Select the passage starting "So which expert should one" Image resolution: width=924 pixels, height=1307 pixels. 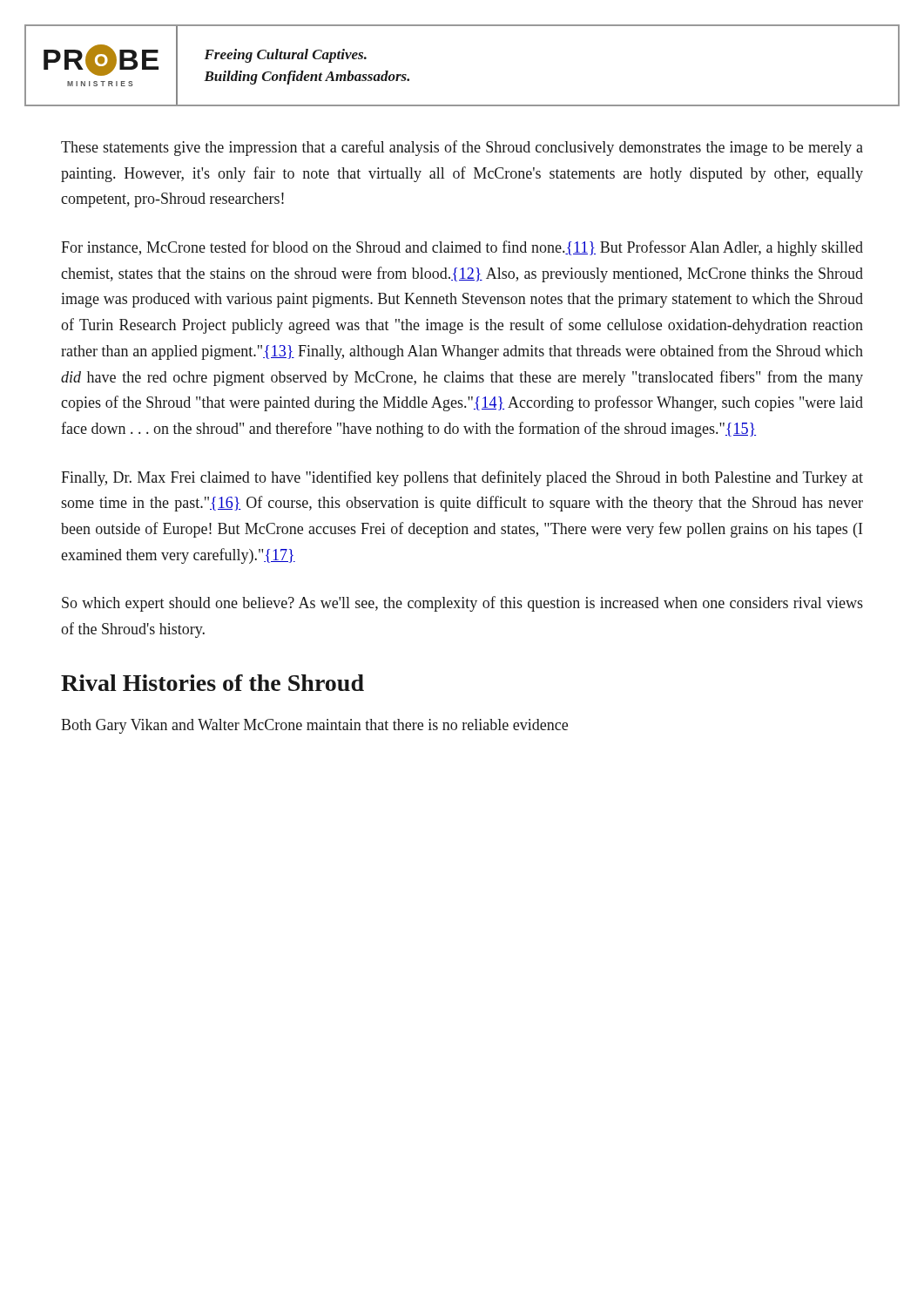(462, 616)
